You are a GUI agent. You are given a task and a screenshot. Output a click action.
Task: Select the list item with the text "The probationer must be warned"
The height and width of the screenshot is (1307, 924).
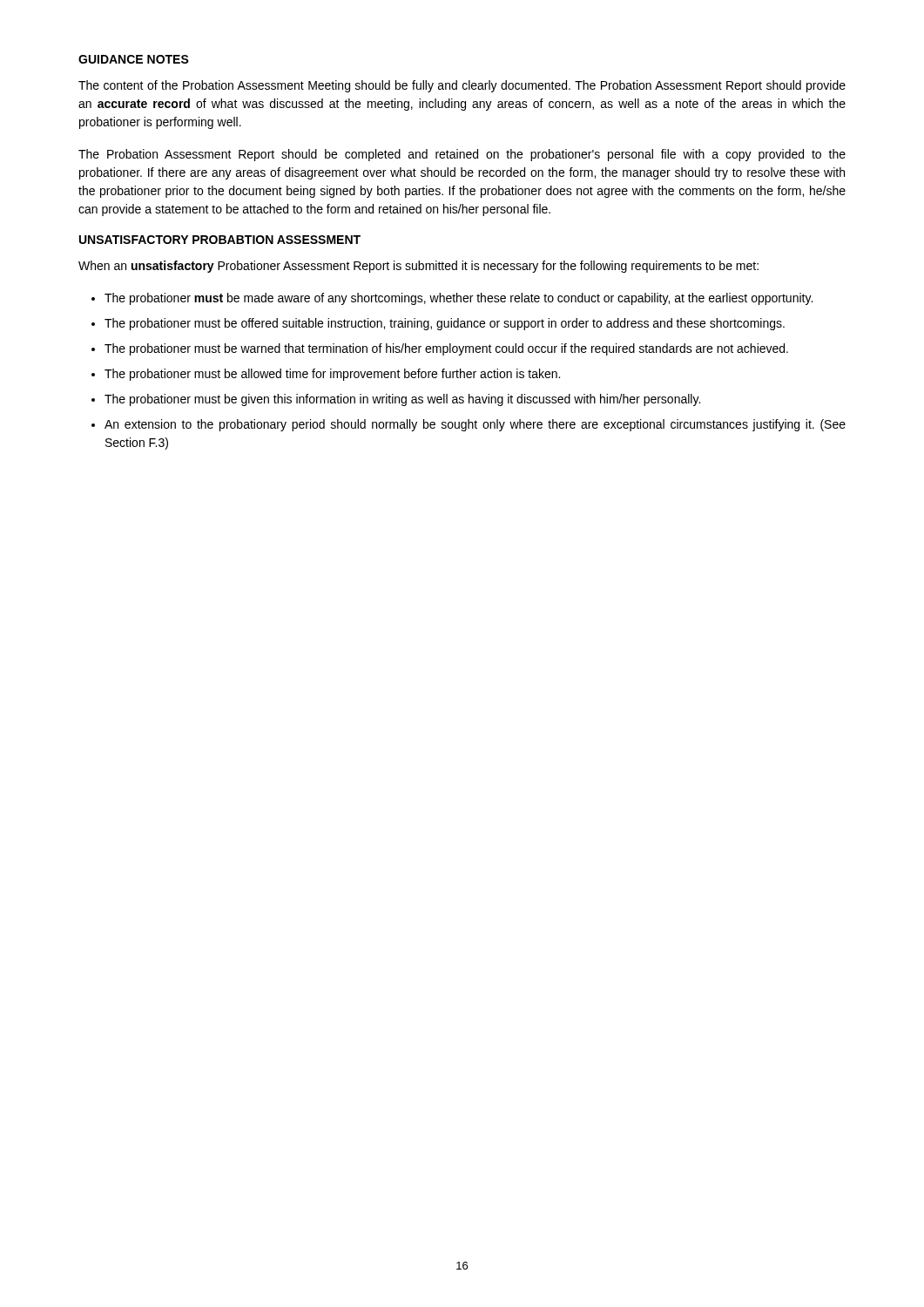click(447, 349)
